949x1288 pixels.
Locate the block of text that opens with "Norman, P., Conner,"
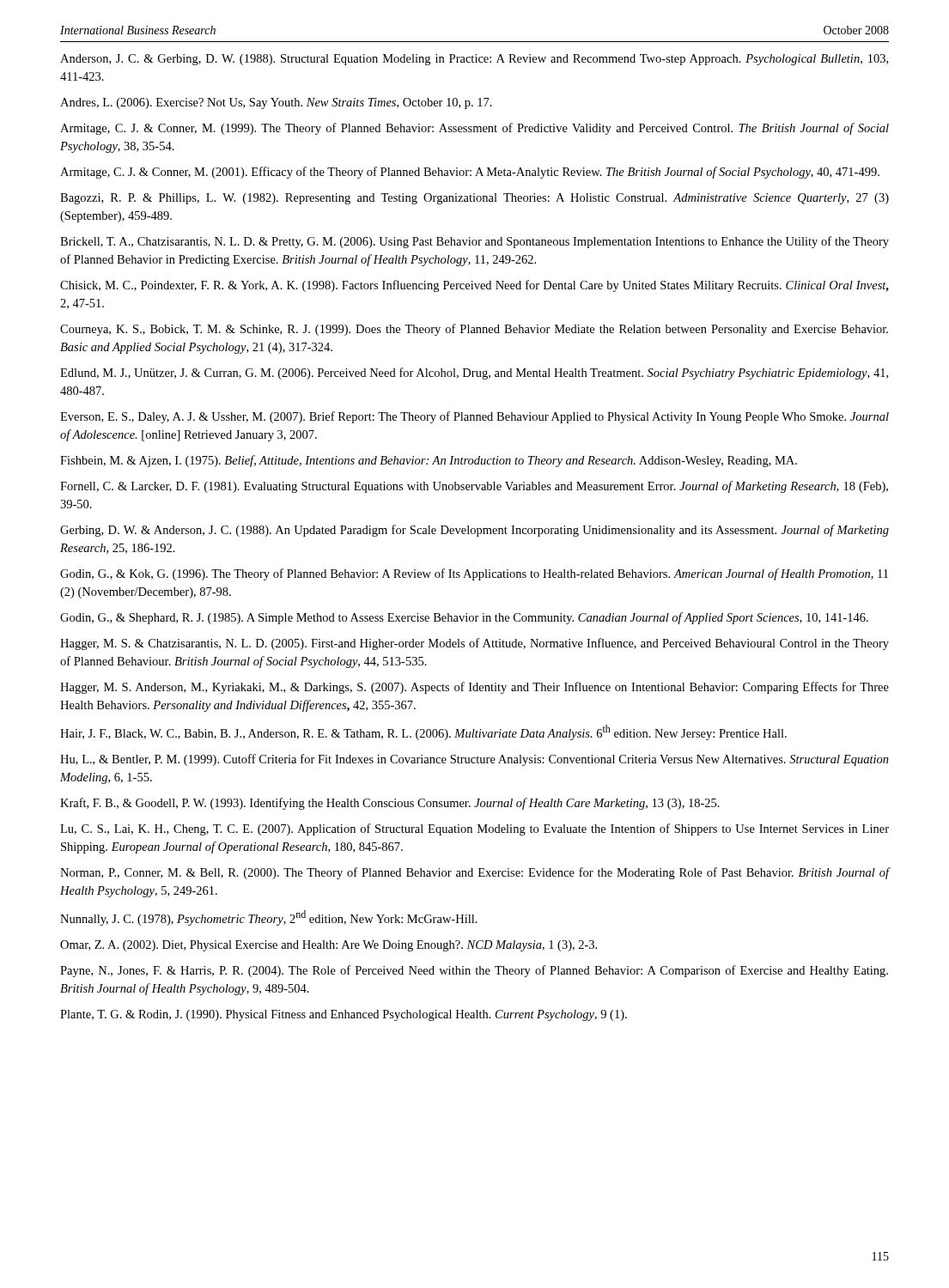pos(474,882)
